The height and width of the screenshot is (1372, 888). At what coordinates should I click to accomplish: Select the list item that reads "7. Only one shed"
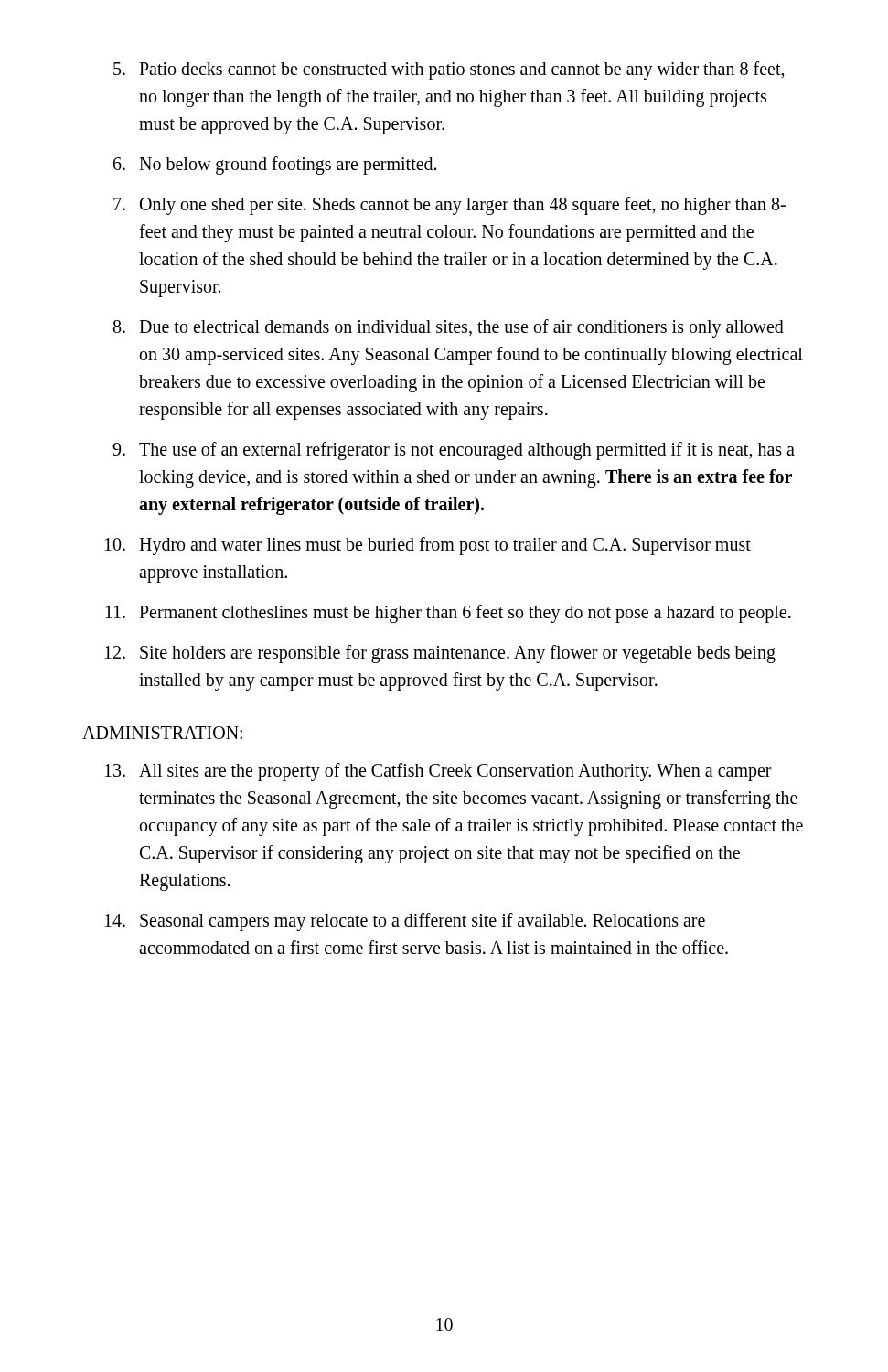[444, 245]
